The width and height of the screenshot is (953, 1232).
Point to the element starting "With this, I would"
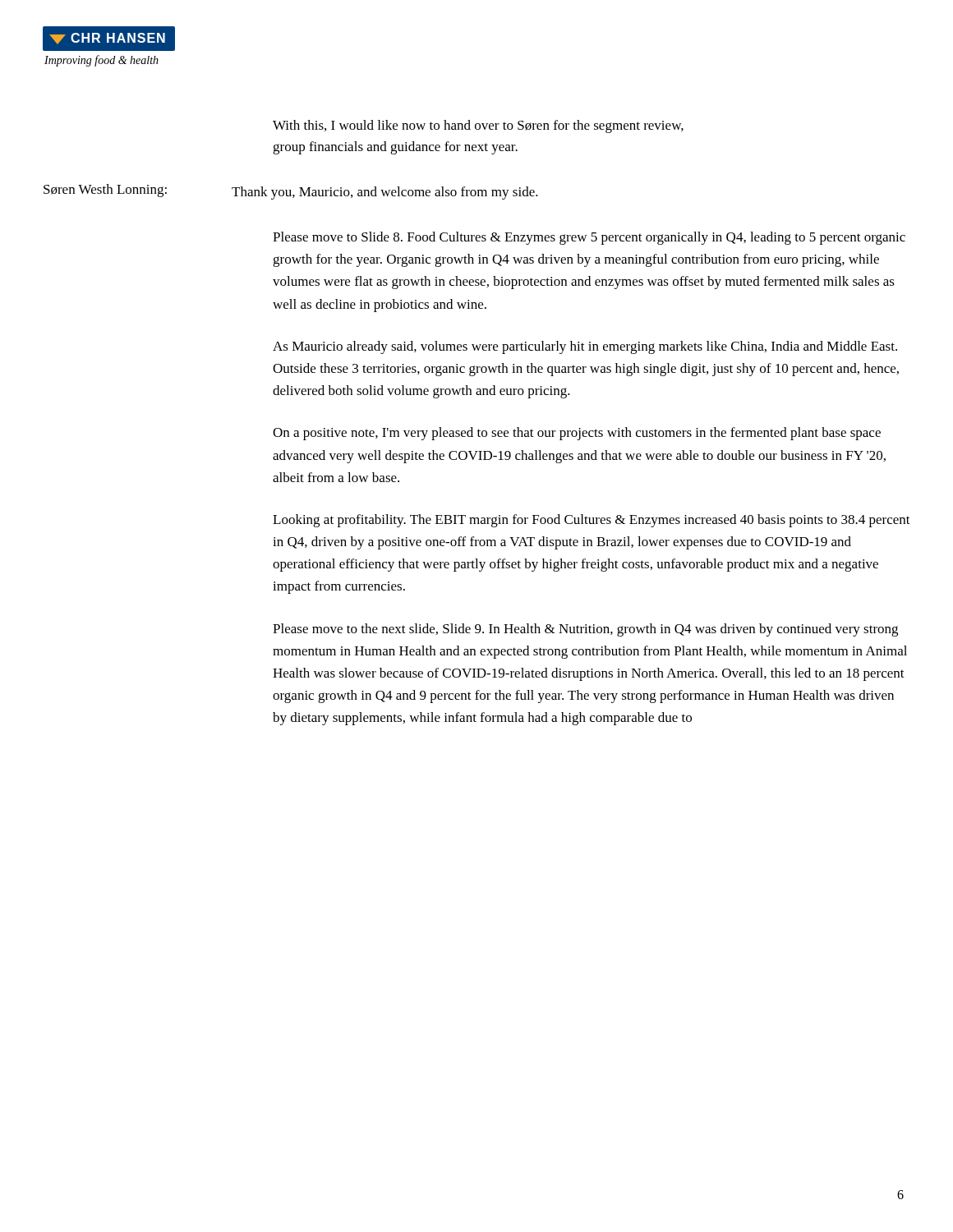coord(478,136)
